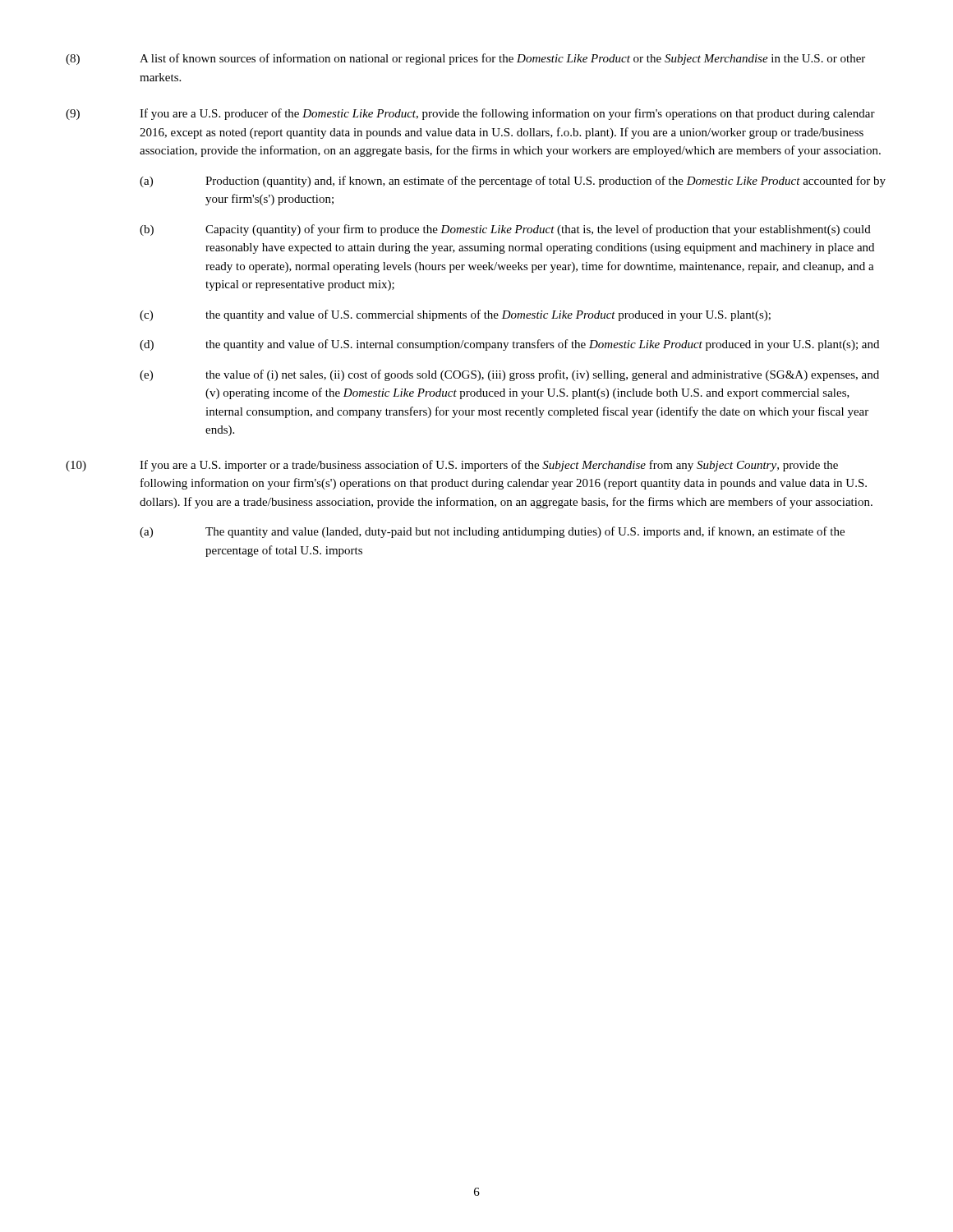Find the list item that says "(9) If you are a U.S. producer of"

coord(476,277)
